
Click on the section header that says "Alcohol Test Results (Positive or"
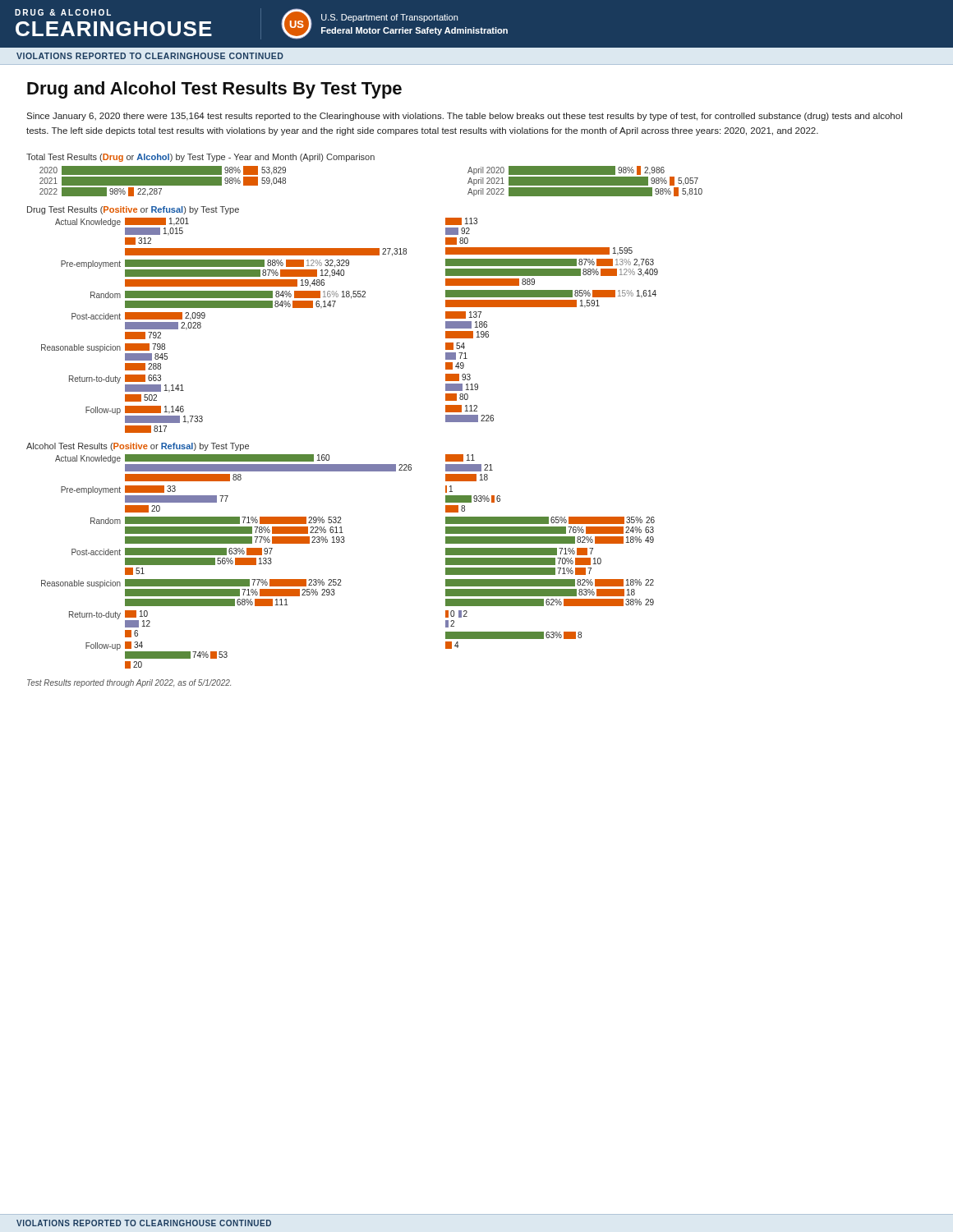[138, 446]
